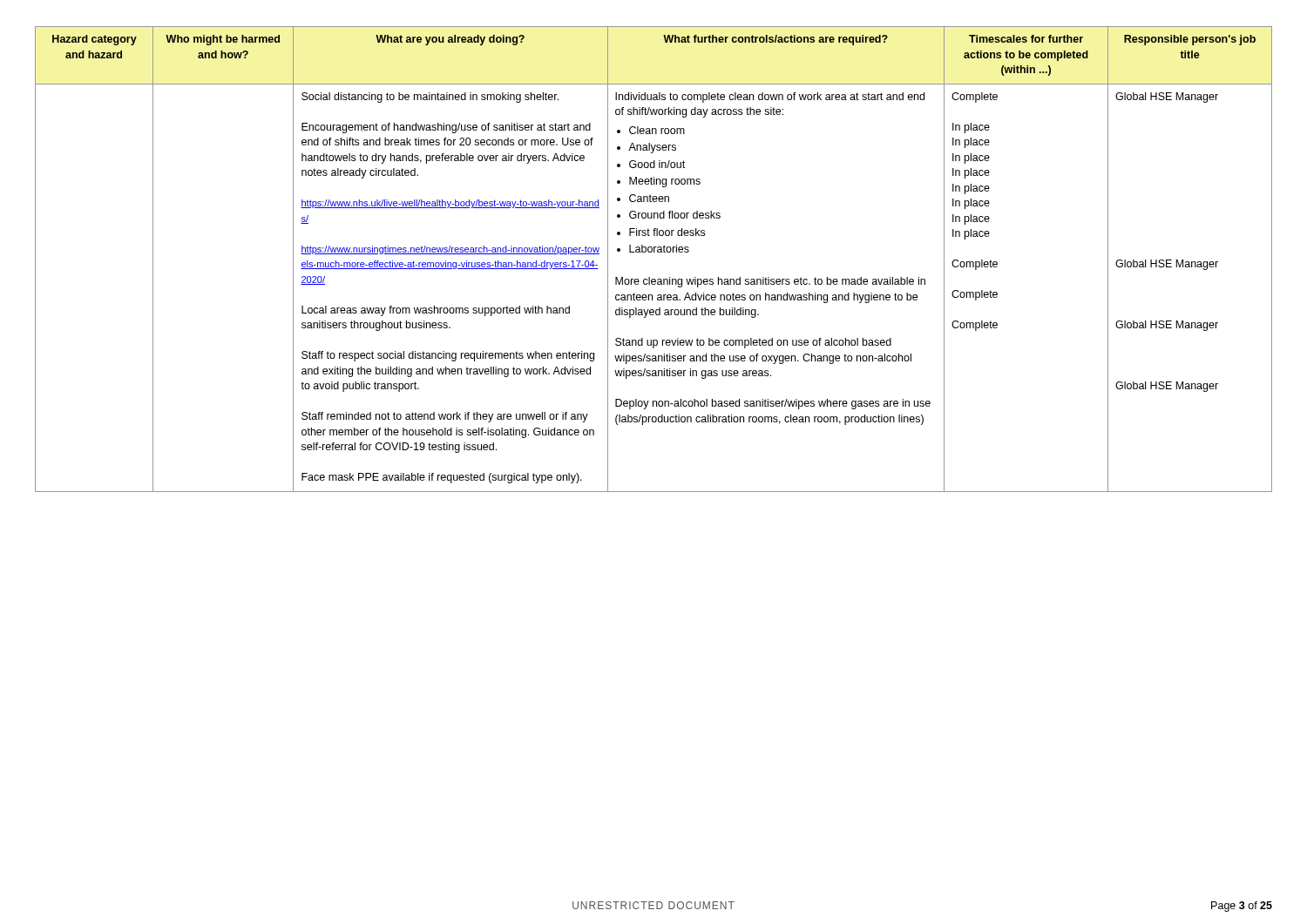This screenshot has width=1307, height=924.
Task: Select the table that reads "Timescales for further actions"
Action: click(654, 259)
